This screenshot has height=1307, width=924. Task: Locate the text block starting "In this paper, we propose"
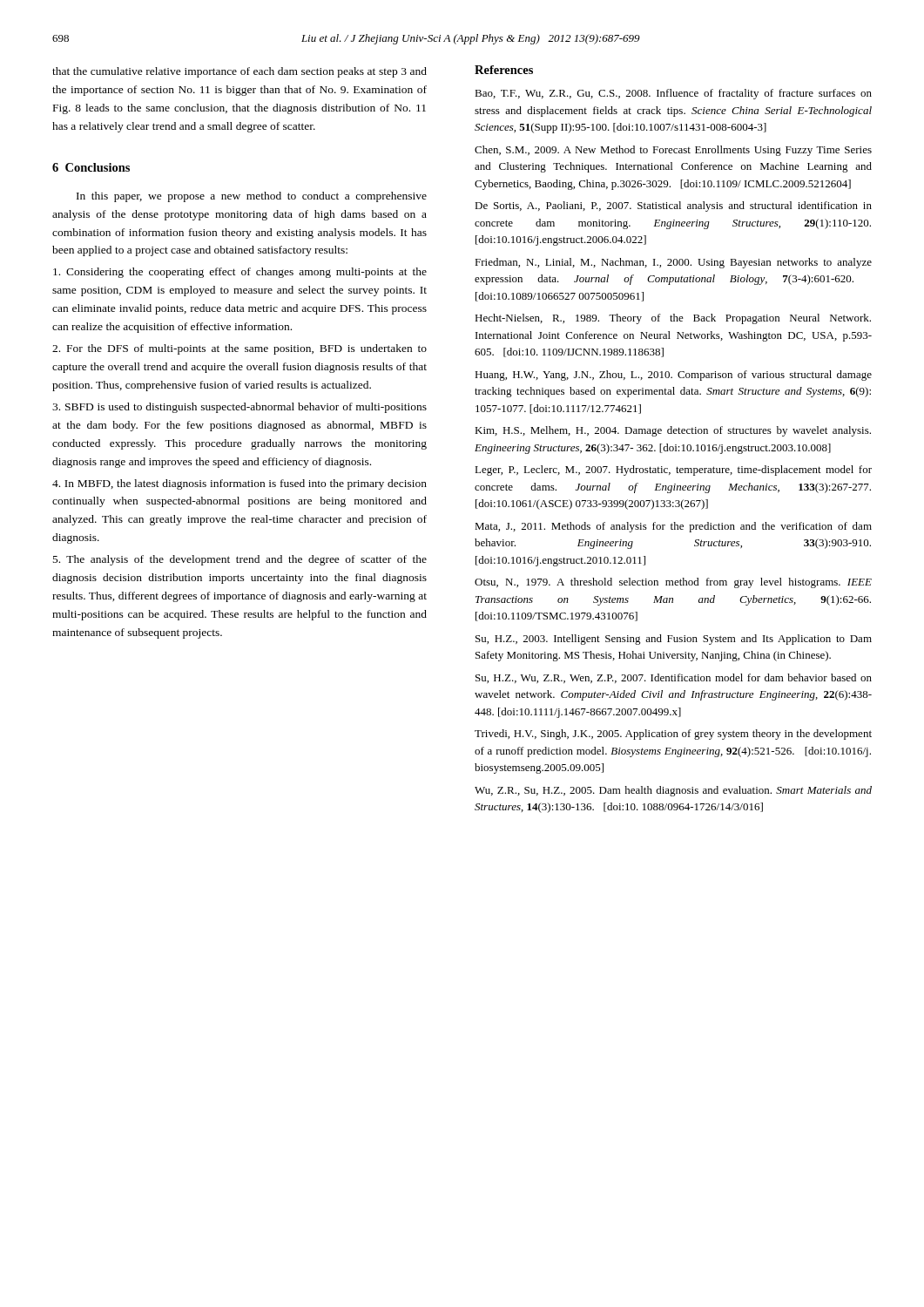(x=240, y=415)
